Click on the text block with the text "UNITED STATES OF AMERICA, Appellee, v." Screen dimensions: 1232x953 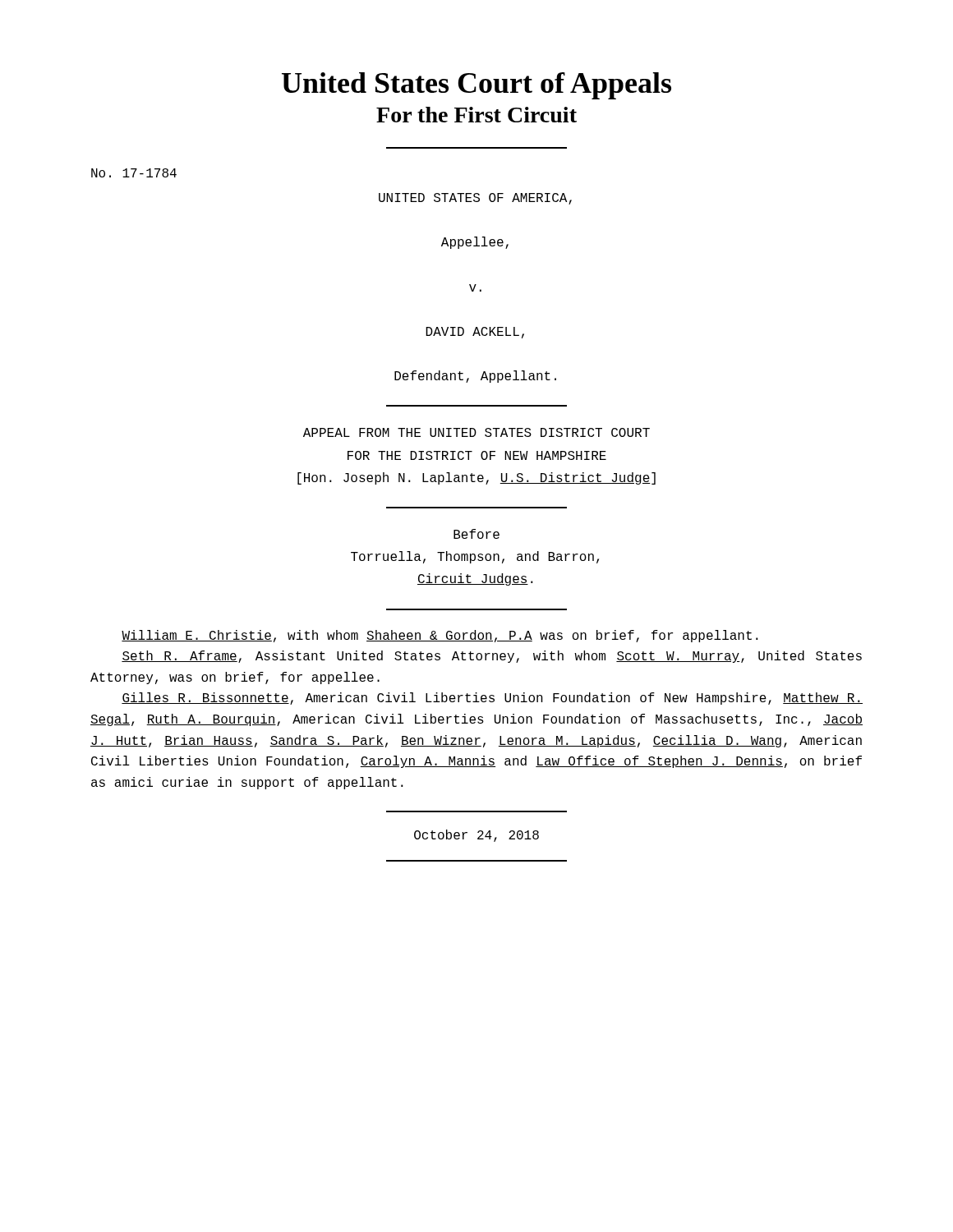click(476, 288)
